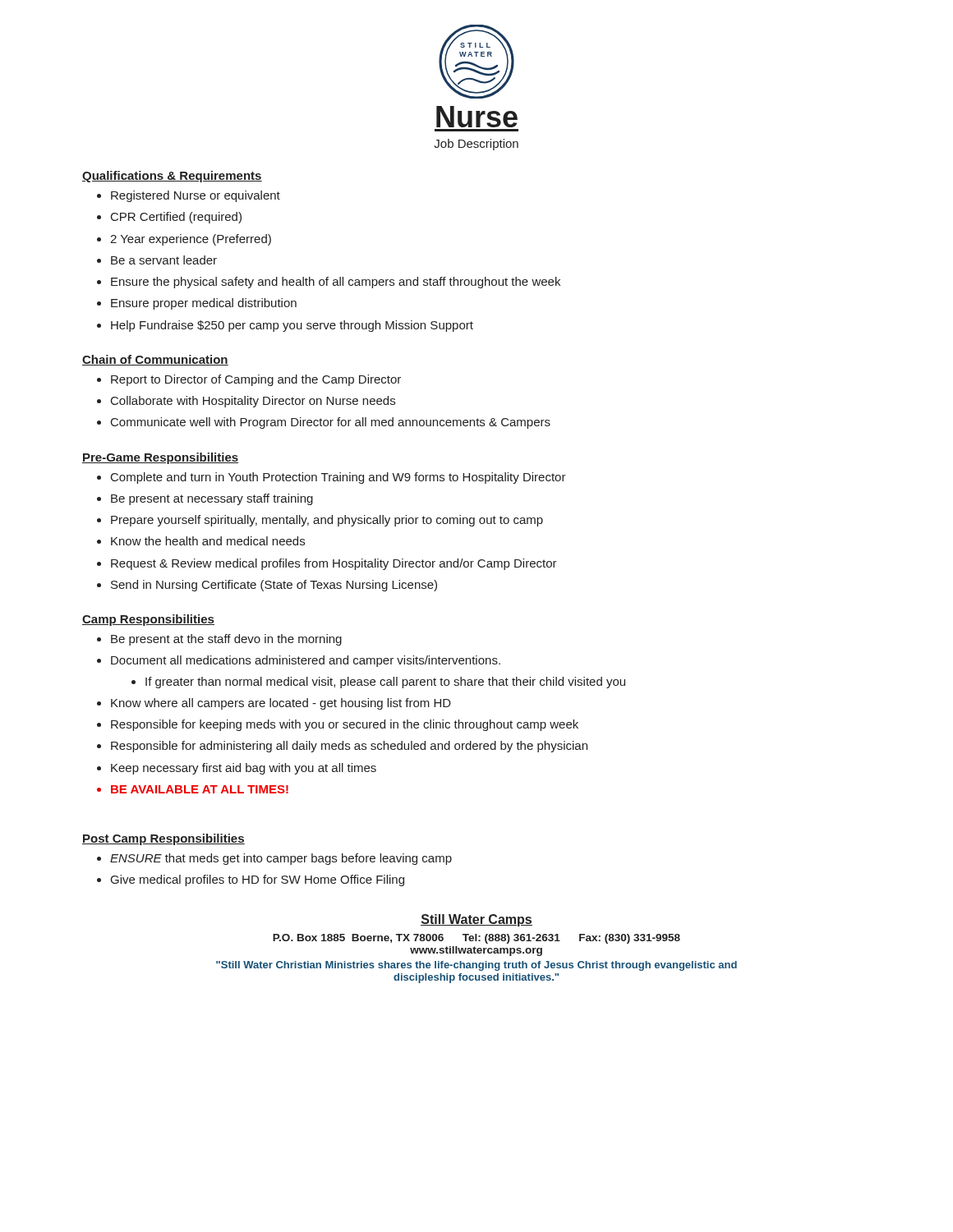Locate the block of text that opens with "Send in Nursing Certificate (State of"
953x1232 pixels.
click(x=274, y=584)
